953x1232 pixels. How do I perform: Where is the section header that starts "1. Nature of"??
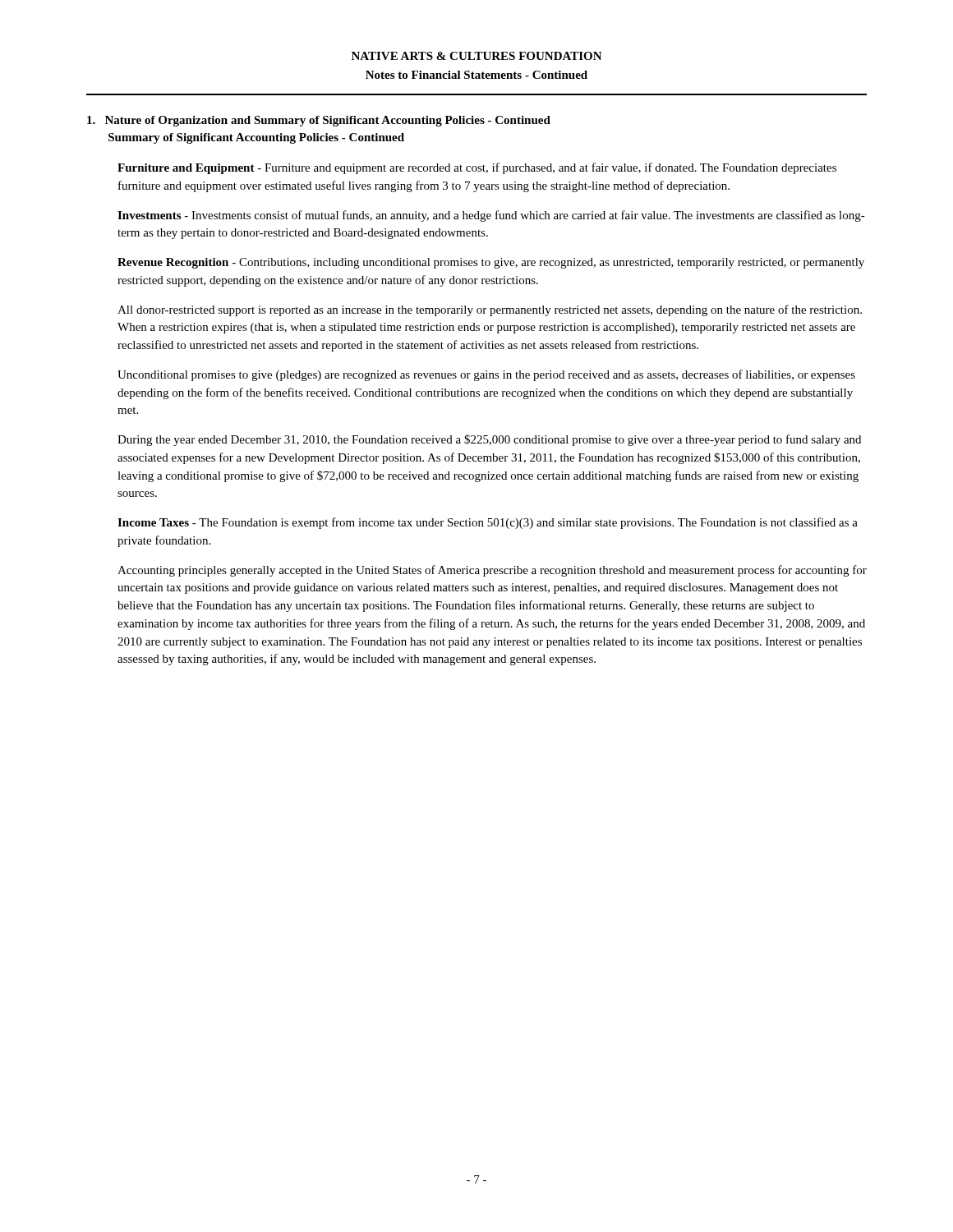pos(318,129)
